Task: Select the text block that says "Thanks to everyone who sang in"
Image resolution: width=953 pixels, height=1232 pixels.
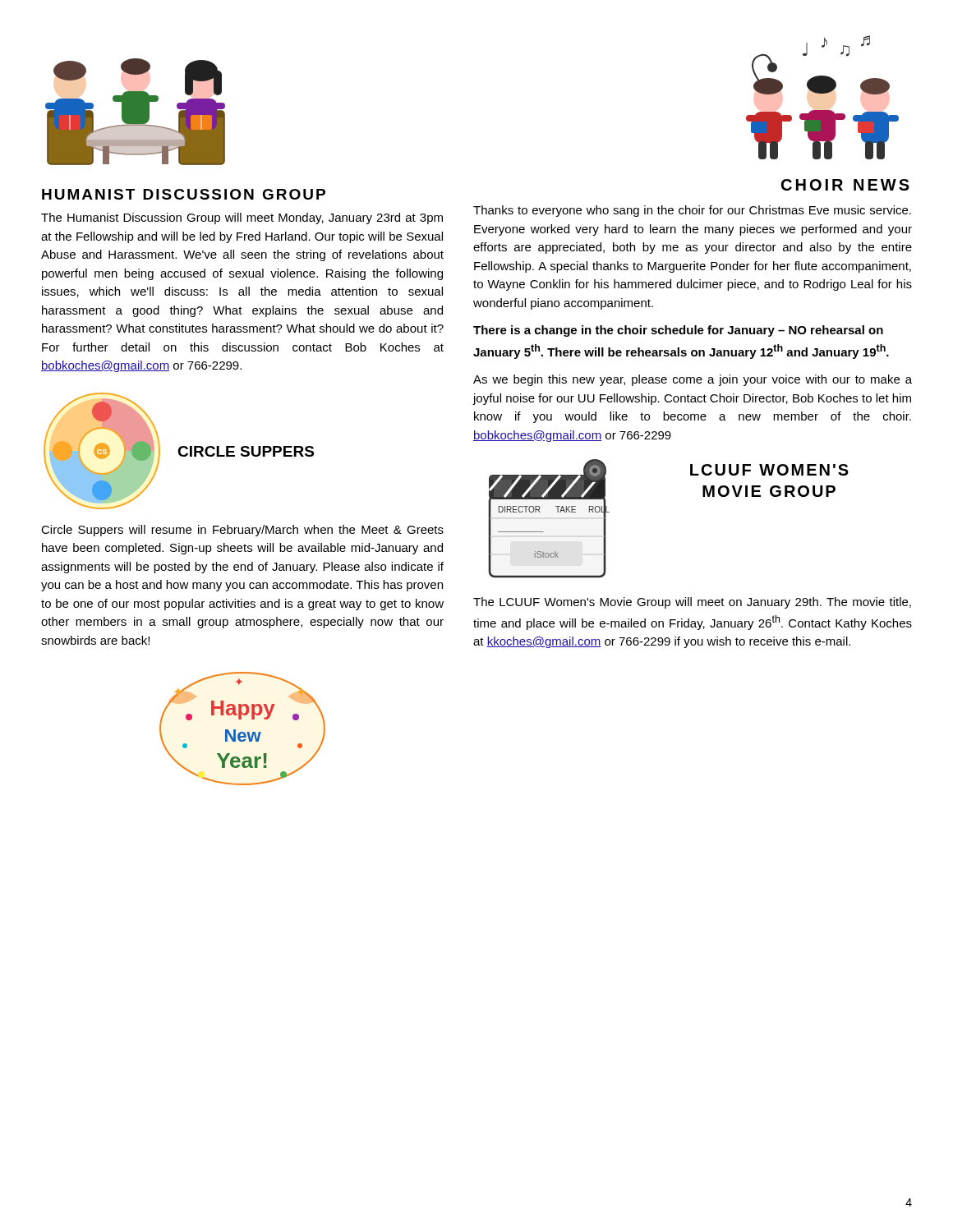Action: coord(693,256)
